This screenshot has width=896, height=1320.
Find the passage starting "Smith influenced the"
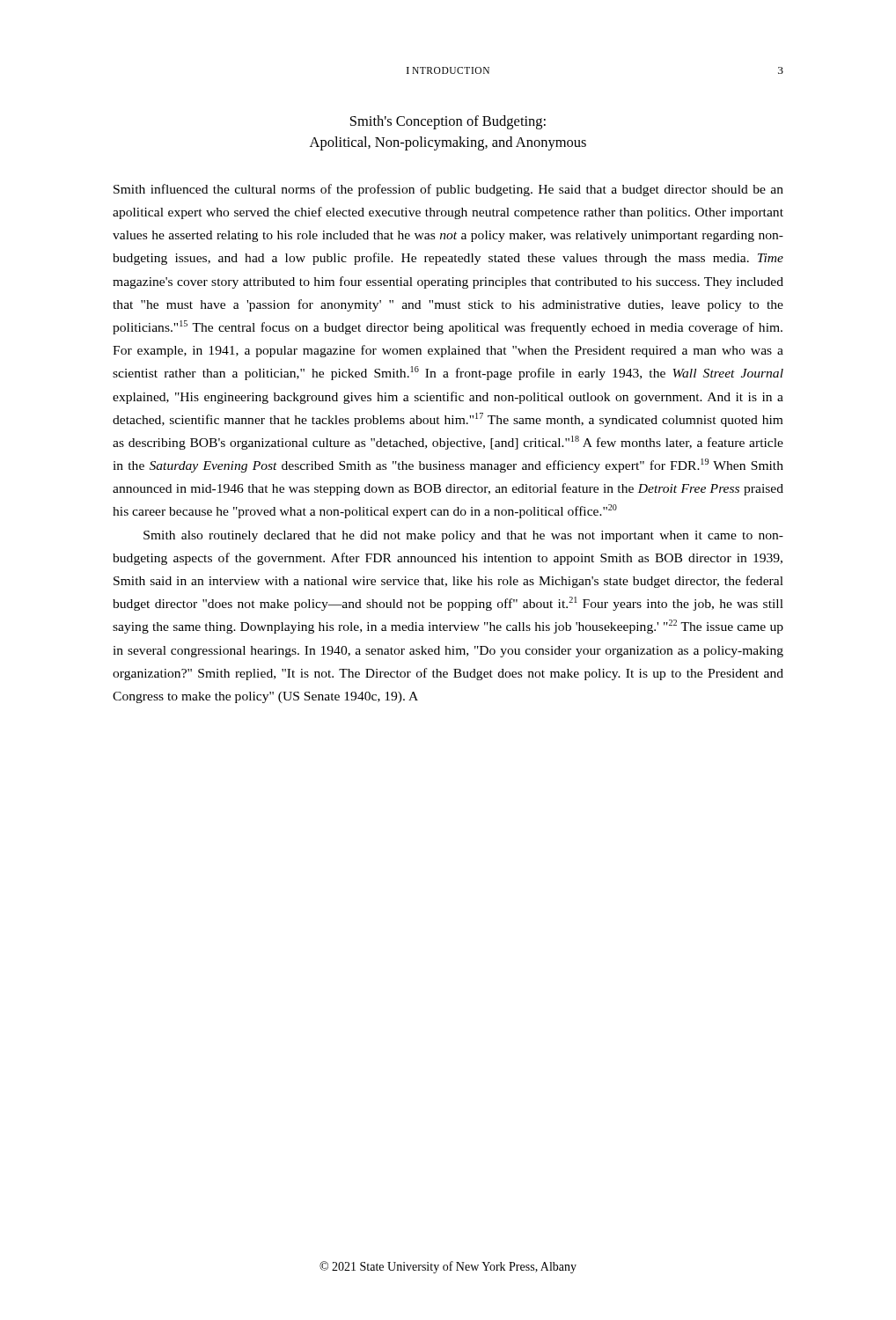[448, 443]
